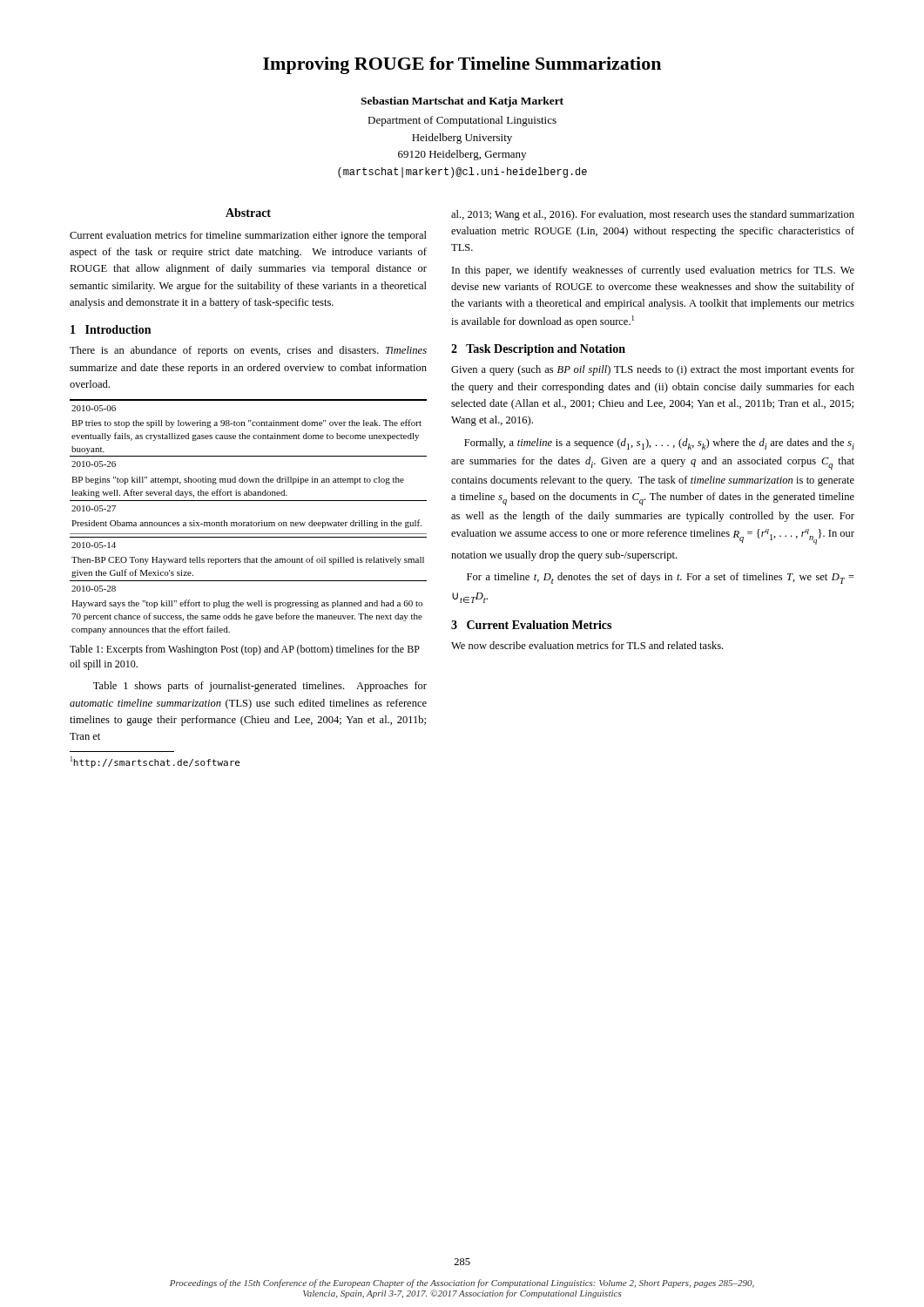Find the title
Viewport: 924px width, 1307px height.
point(462,64)
